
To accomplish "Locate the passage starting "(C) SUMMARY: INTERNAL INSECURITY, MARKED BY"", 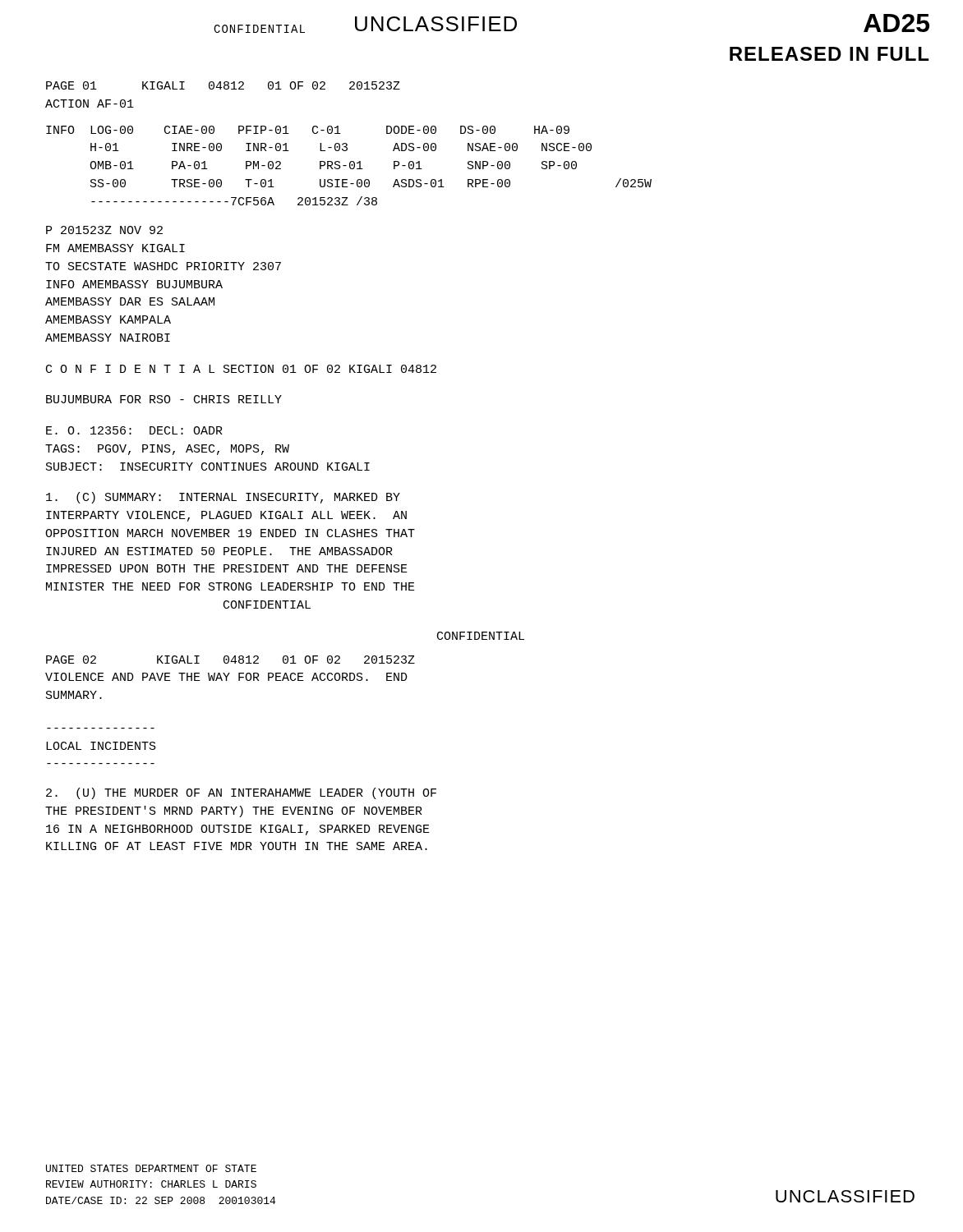I will point(230,552).
